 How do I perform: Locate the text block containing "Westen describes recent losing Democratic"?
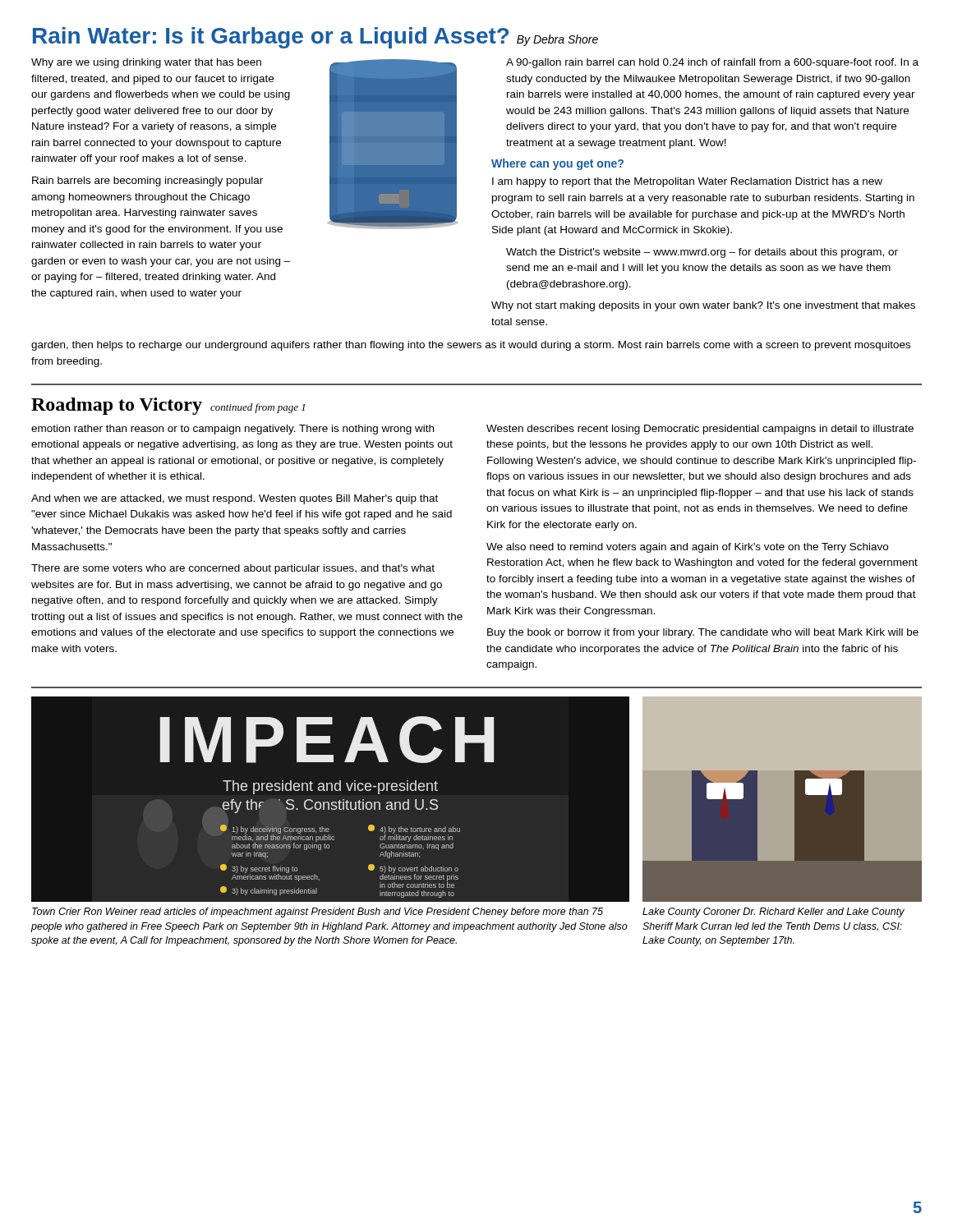[704, 546]
